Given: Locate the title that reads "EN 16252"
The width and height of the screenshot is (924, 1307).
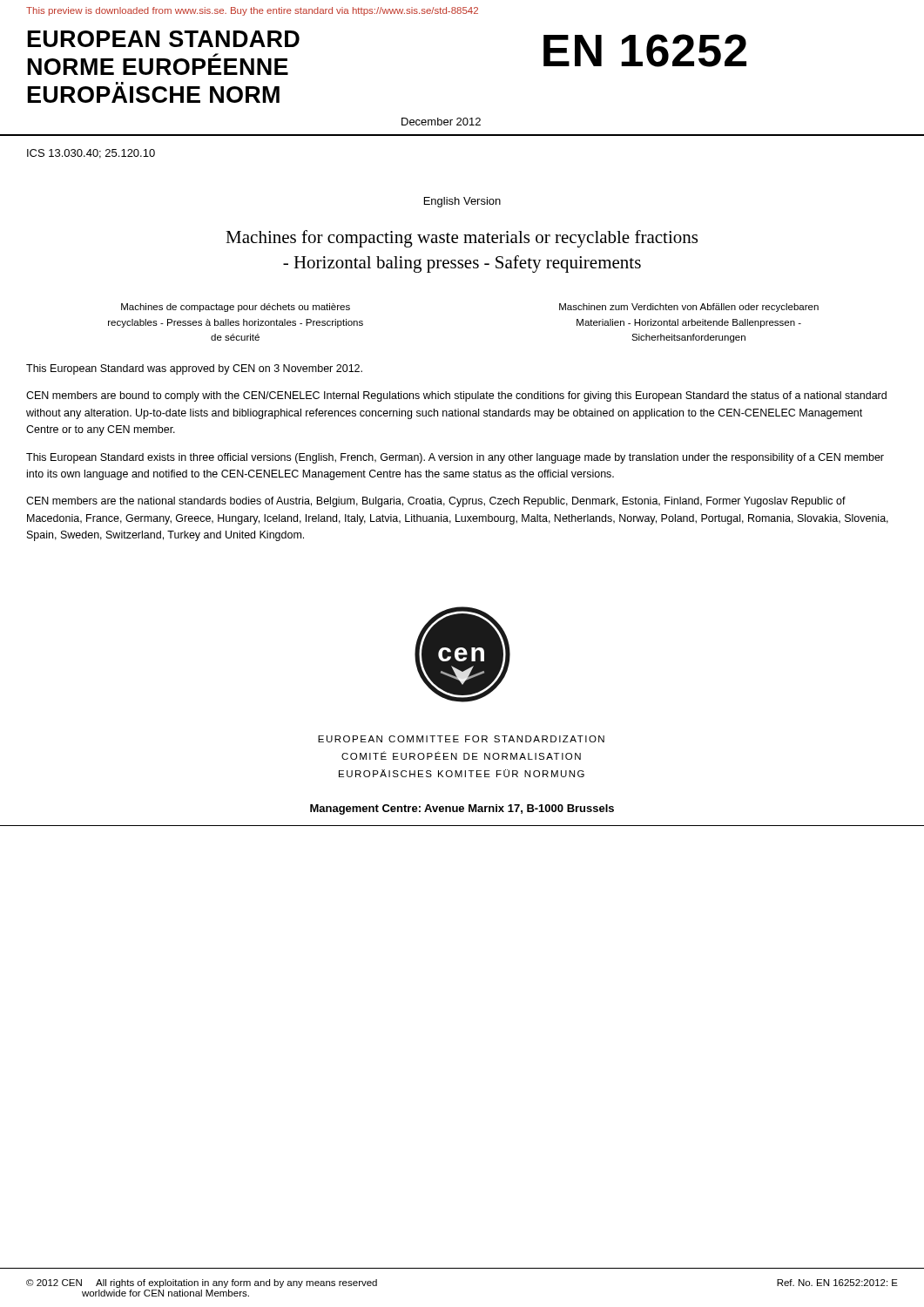Looking at the screenshot, I should [645, 51].
